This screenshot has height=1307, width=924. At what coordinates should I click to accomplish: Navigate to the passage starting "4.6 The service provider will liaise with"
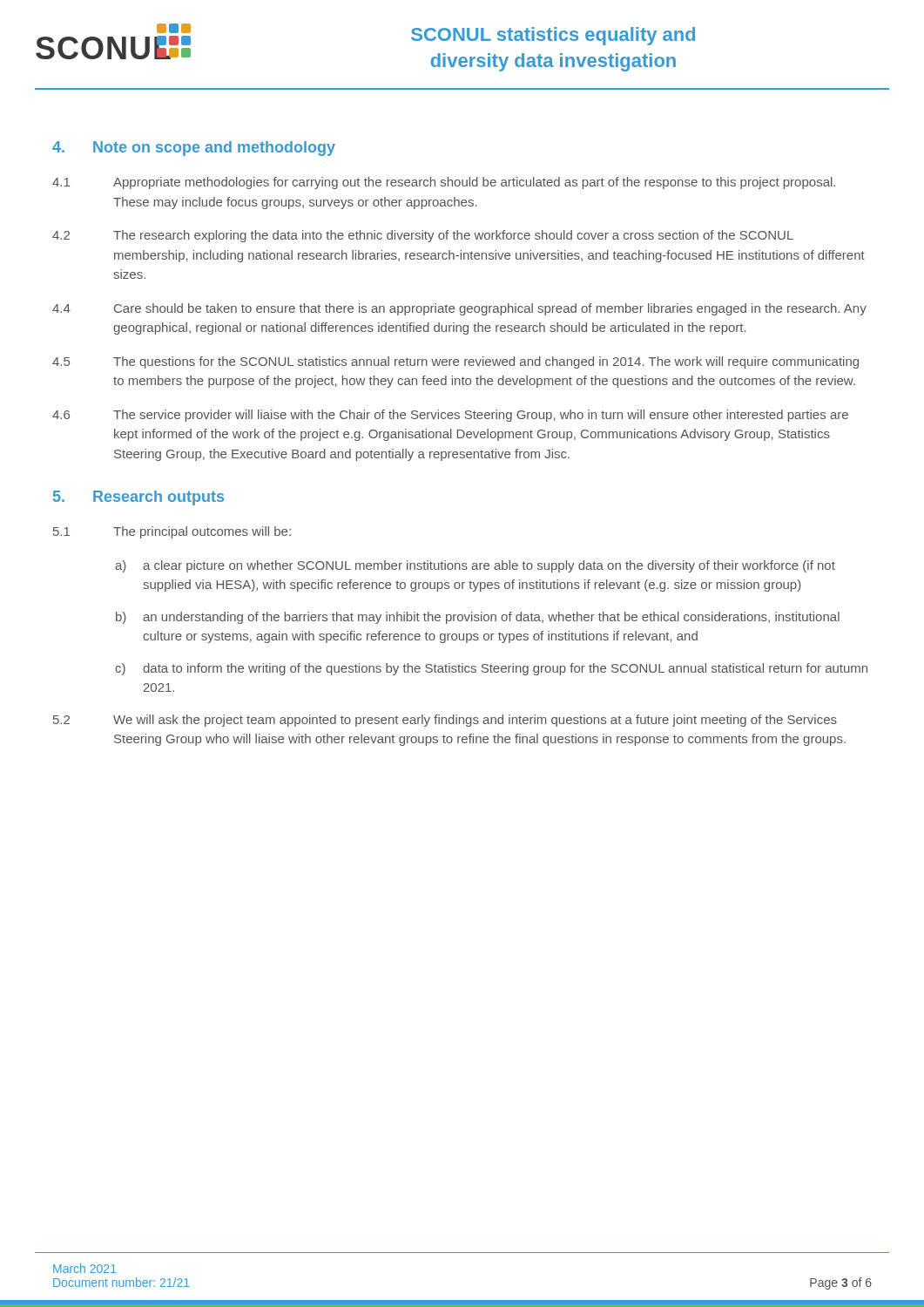pyautogui.click(x=462, y=434)
